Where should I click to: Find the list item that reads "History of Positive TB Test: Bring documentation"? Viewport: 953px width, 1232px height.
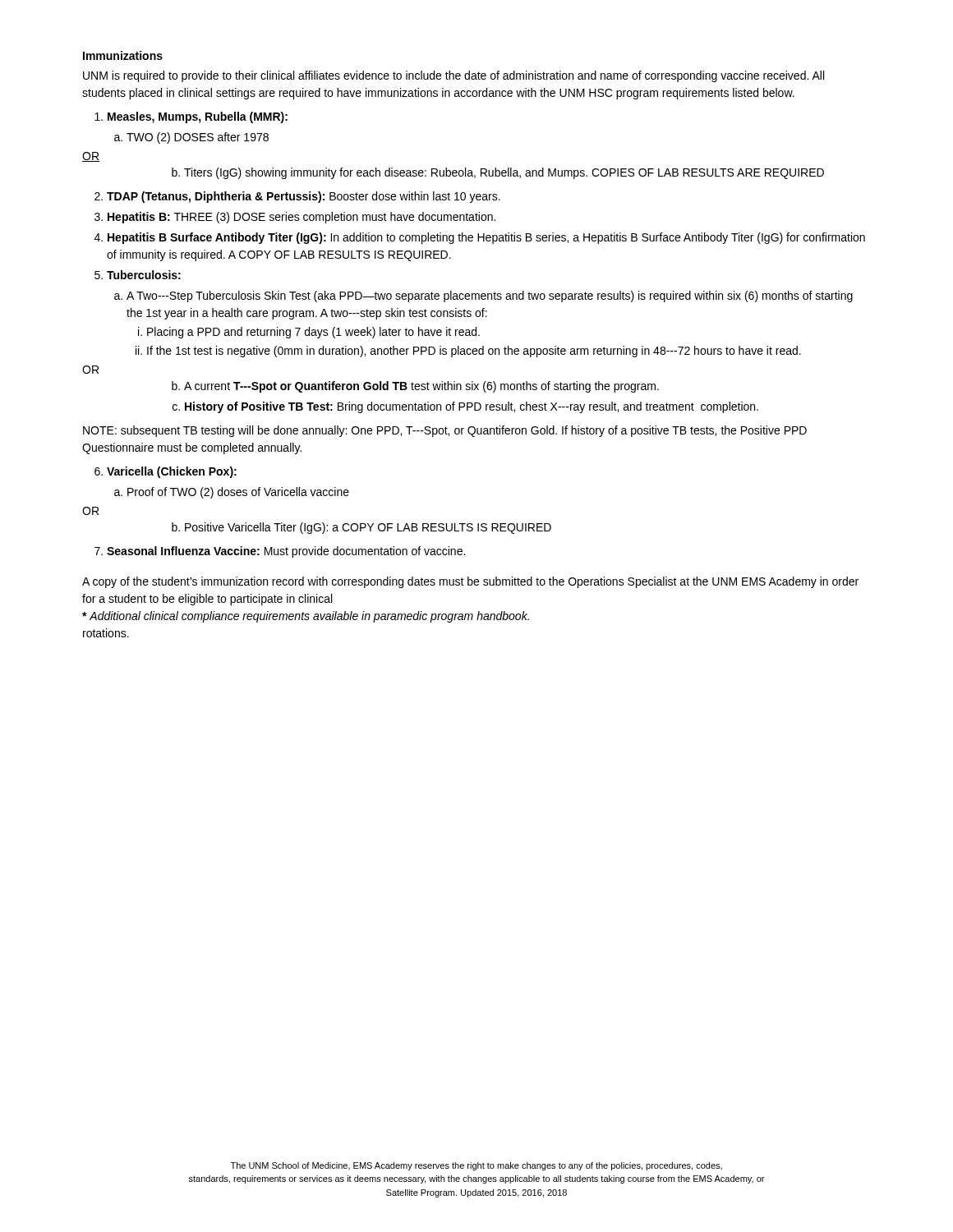pos(472,407)
